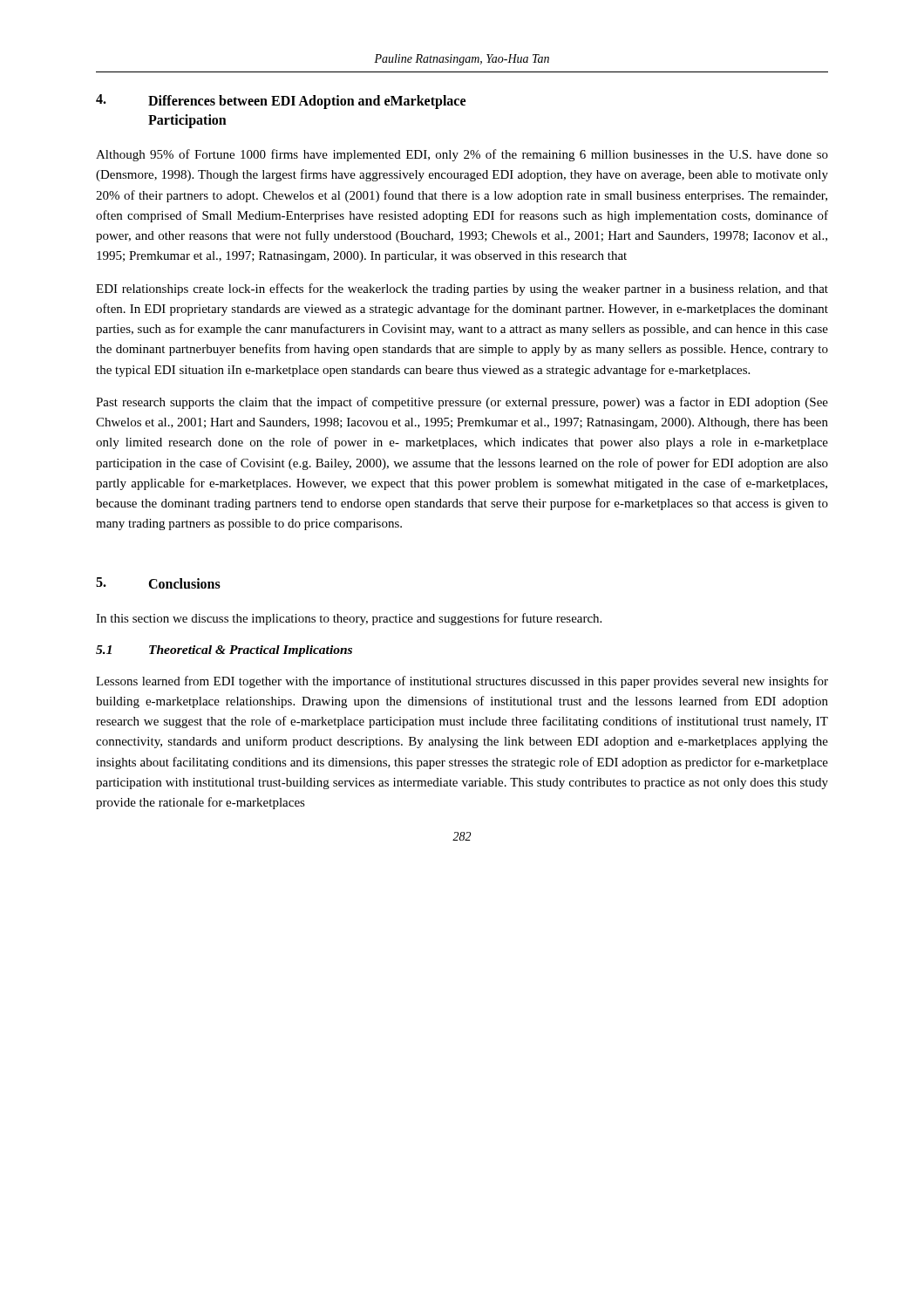Point to the text block starting "In this section we discuss the implications"

pyautogui.click(x=349, y=618)
